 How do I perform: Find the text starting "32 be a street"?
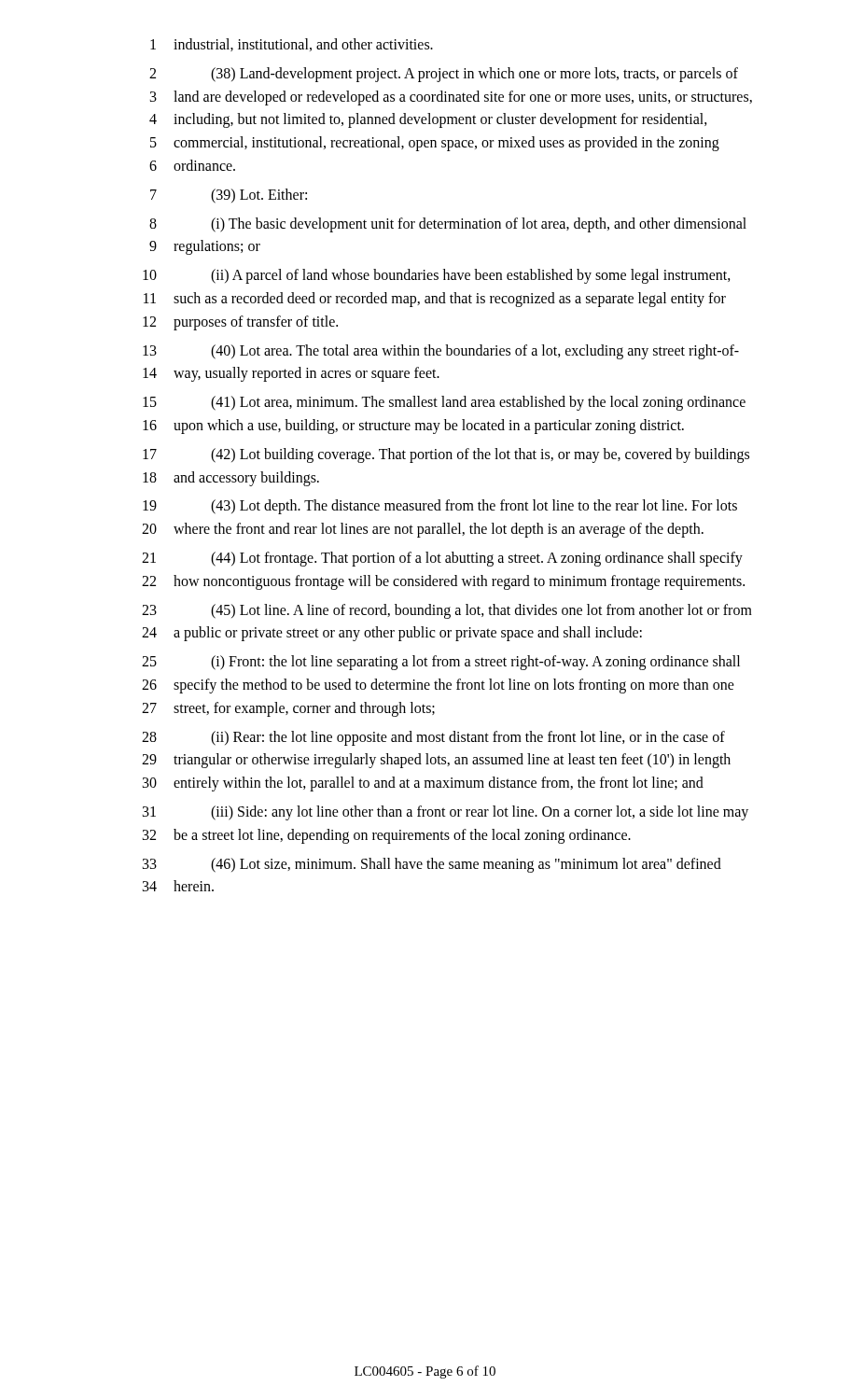coord(444,835)
